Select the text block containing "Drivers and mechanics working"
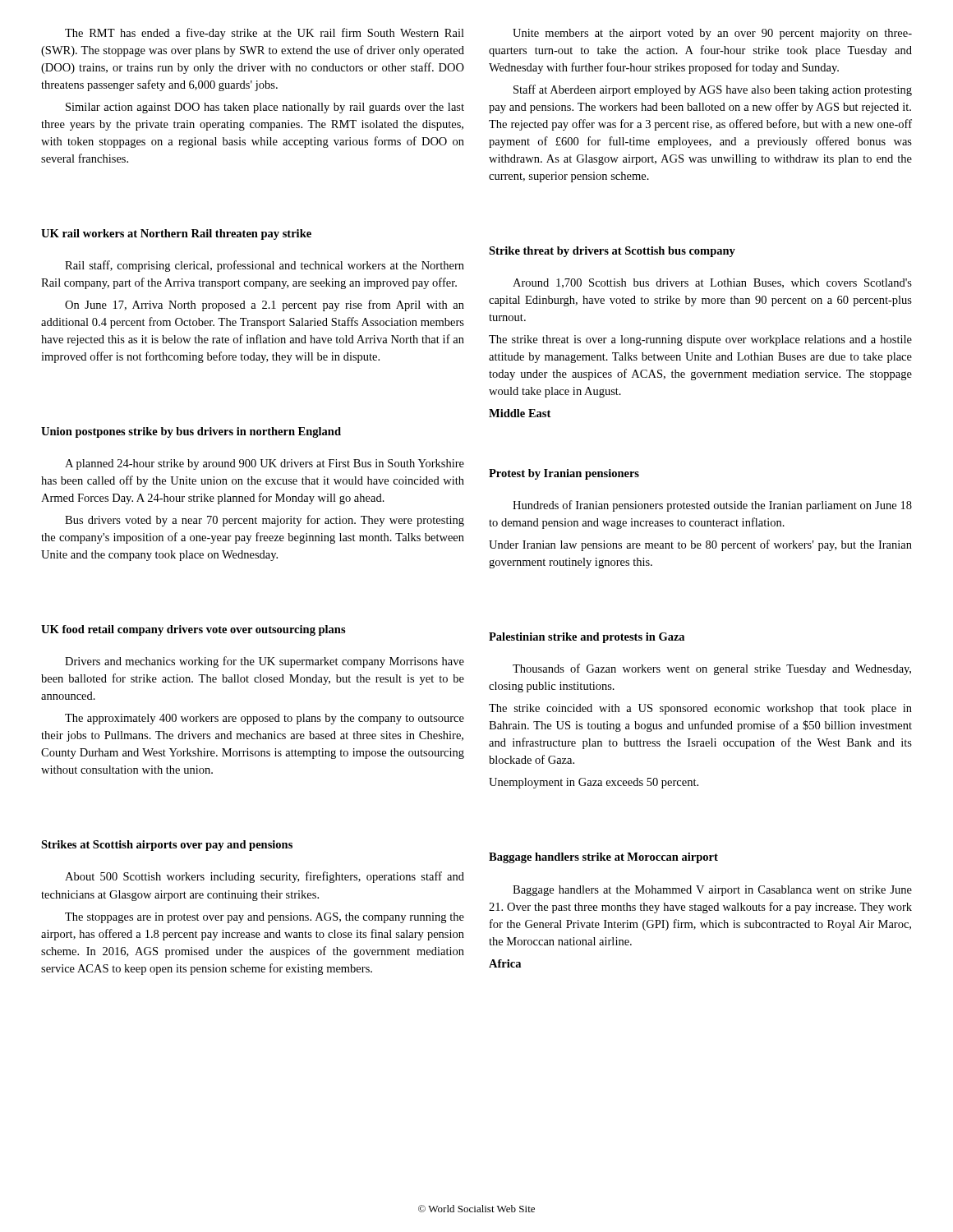Image resolution: width=953 pixels, height=1232 pixels. coord(253,716)
